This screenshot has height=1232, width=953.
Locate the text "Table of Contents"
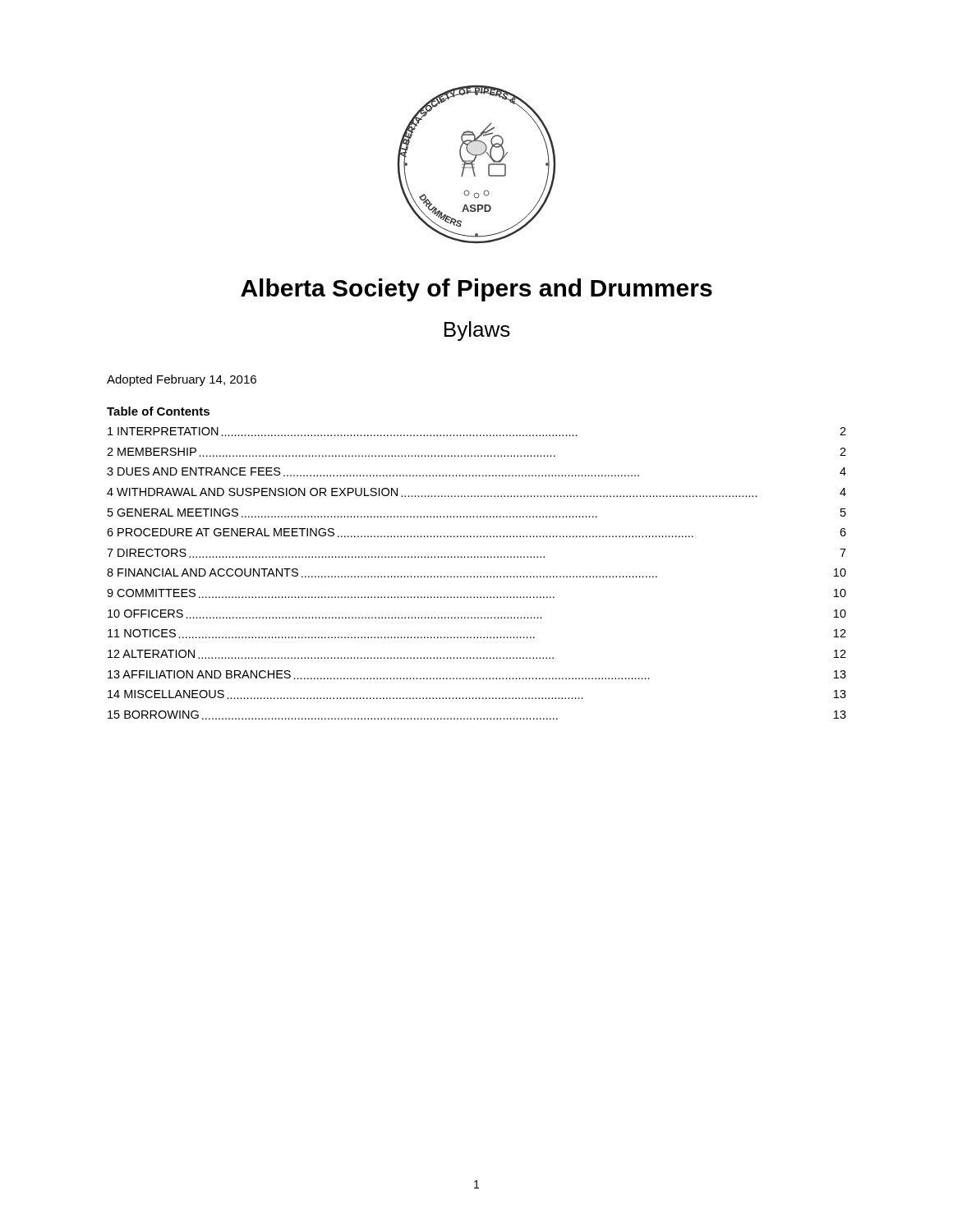(158, 411)
